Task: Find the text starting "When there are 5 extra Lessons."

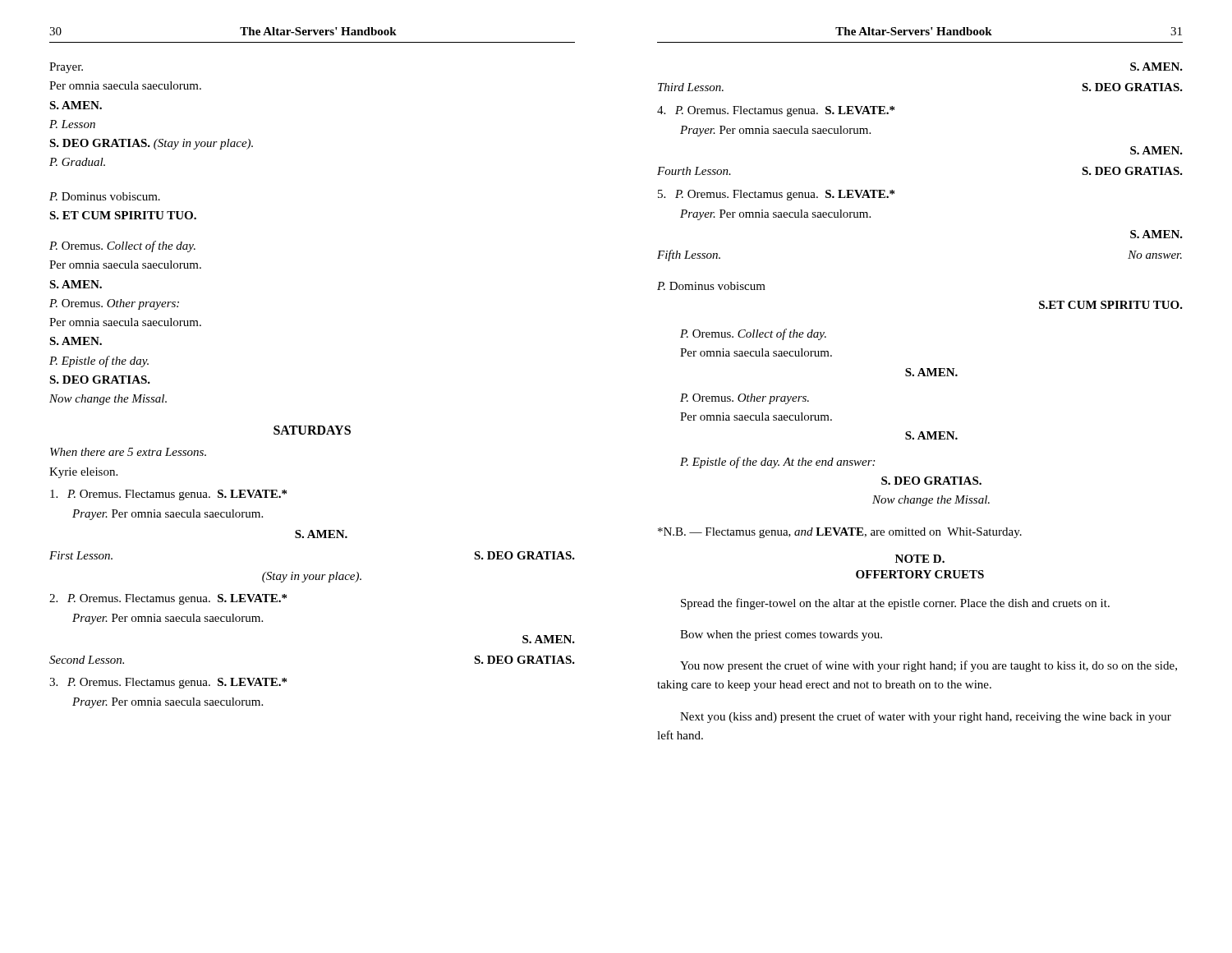Action: [x=128, y=452]
